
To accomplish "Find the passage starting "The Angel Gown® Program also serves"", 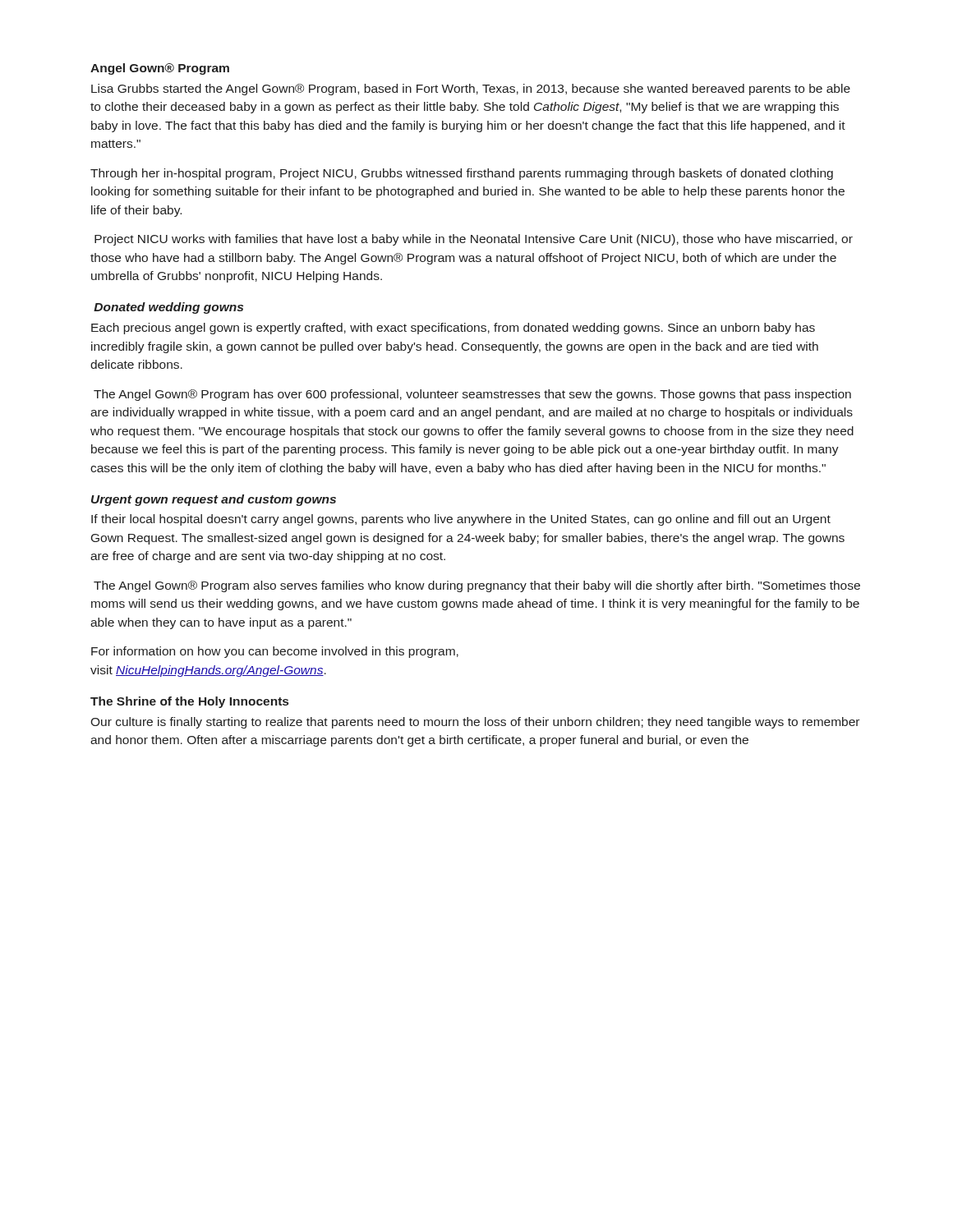I will tap(475, 603).
